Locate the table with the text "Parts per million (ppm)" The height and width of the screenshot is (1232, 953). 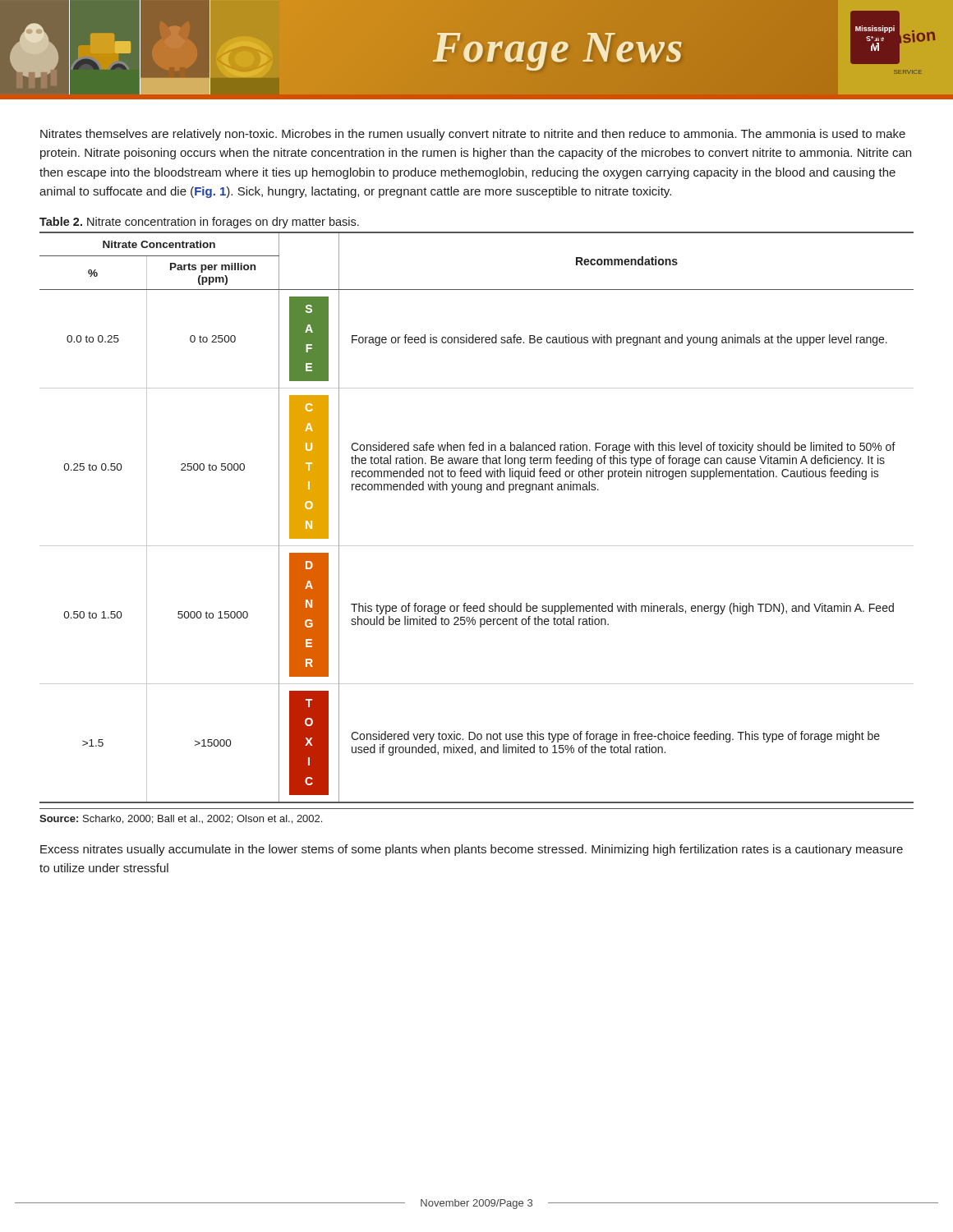pyautogui.click(x=476, y=517)
